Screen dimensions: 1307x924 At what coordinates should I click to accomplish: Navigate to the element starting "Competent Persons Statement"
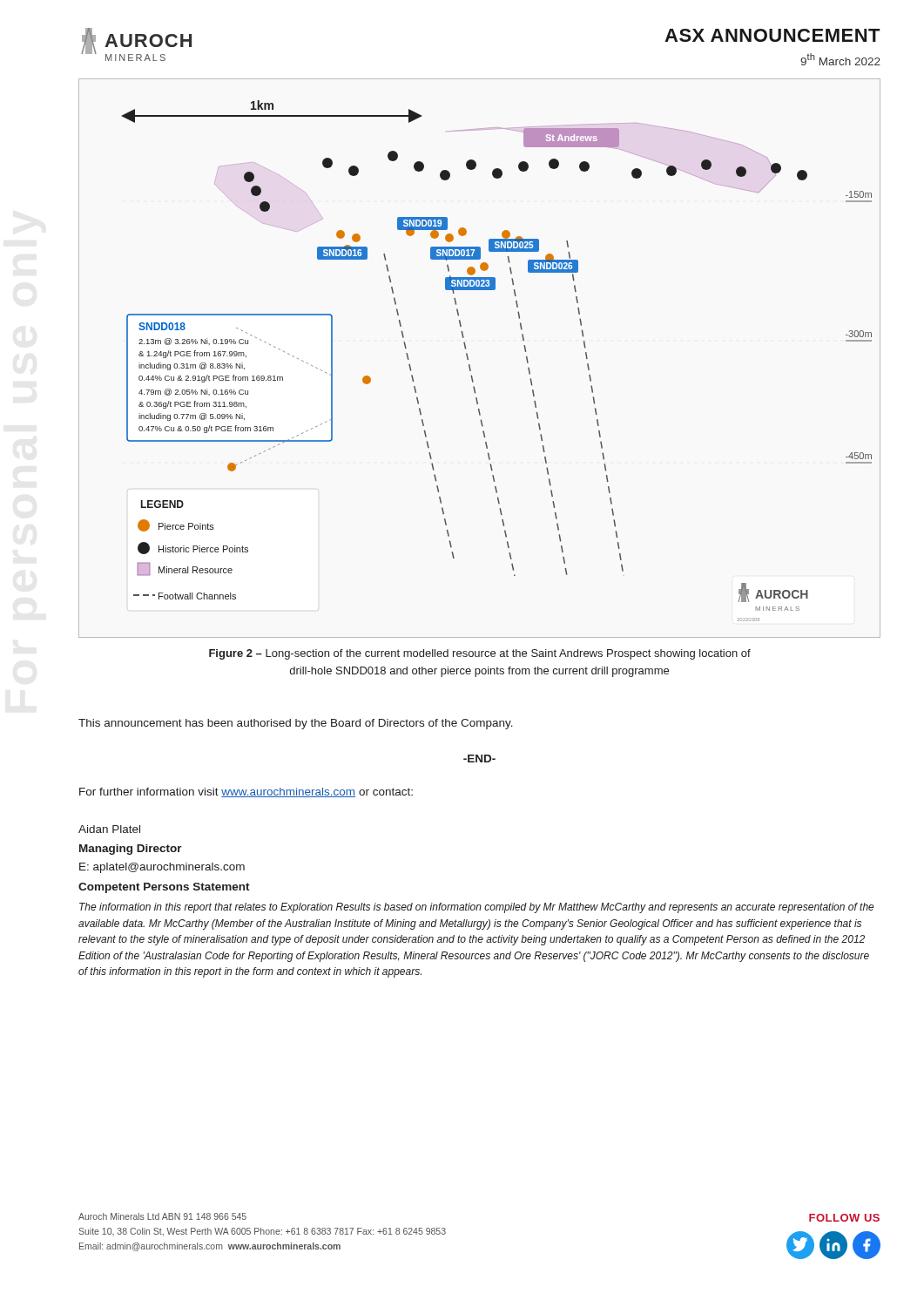(x=164, y=887)
